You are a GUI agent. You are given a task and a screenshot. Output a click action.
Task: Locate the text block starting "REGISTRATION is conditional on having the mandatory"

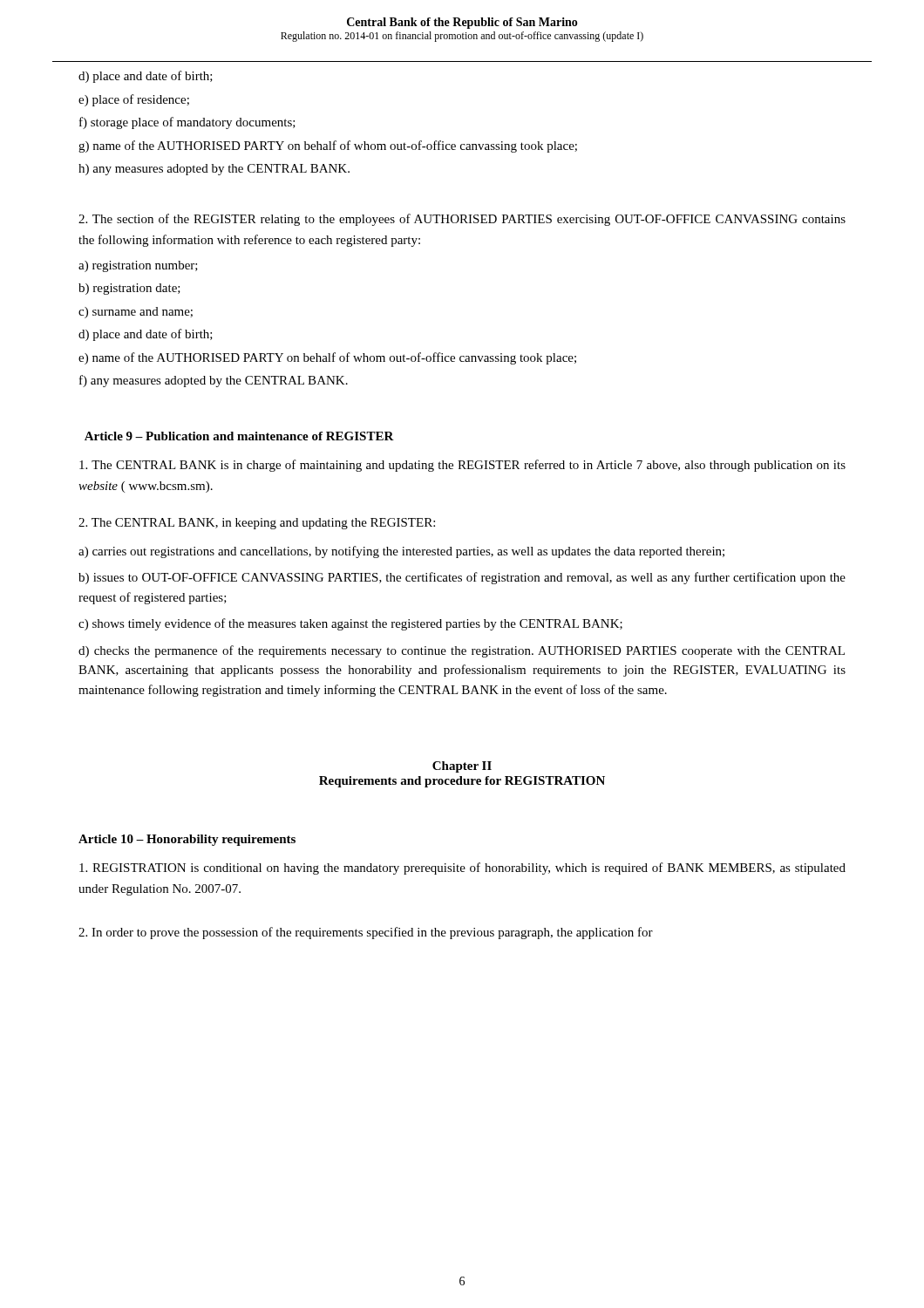(462, 878)
